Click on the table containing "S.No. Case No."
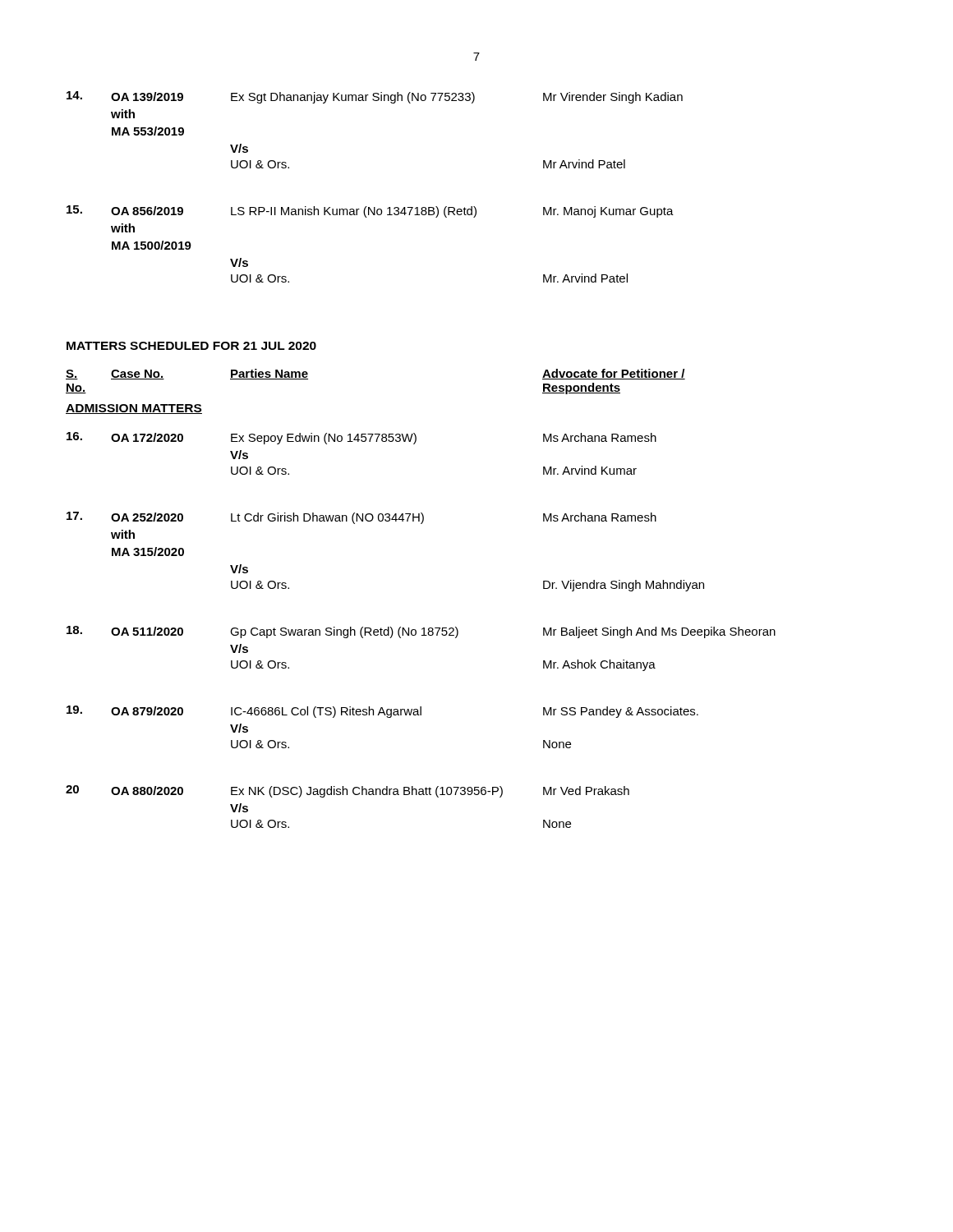The width and height of the screenshot is (953, 1232). pyautogui.click(x=476, y=380)
